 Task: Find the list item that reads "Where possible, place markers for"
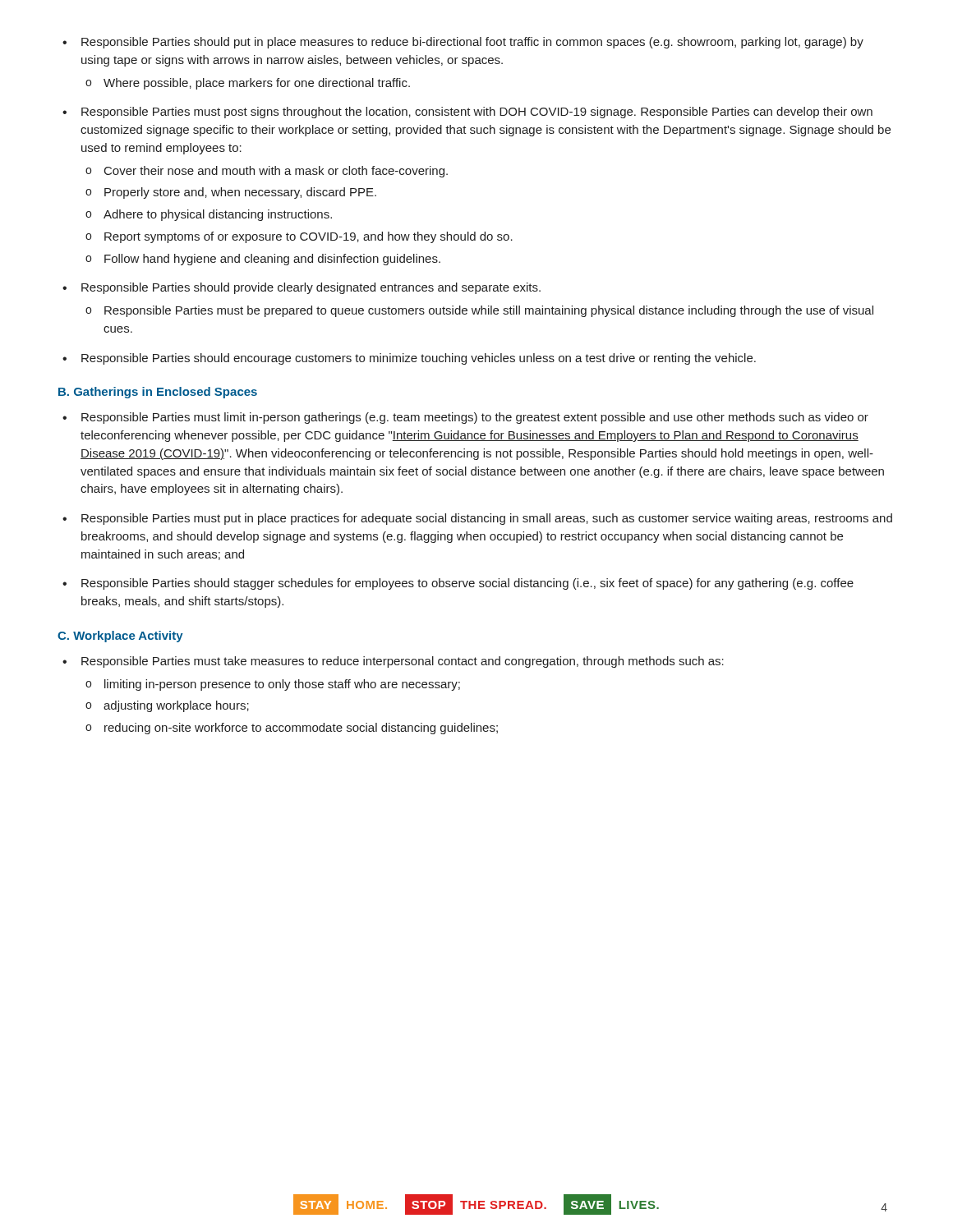[x=257, y=82]
